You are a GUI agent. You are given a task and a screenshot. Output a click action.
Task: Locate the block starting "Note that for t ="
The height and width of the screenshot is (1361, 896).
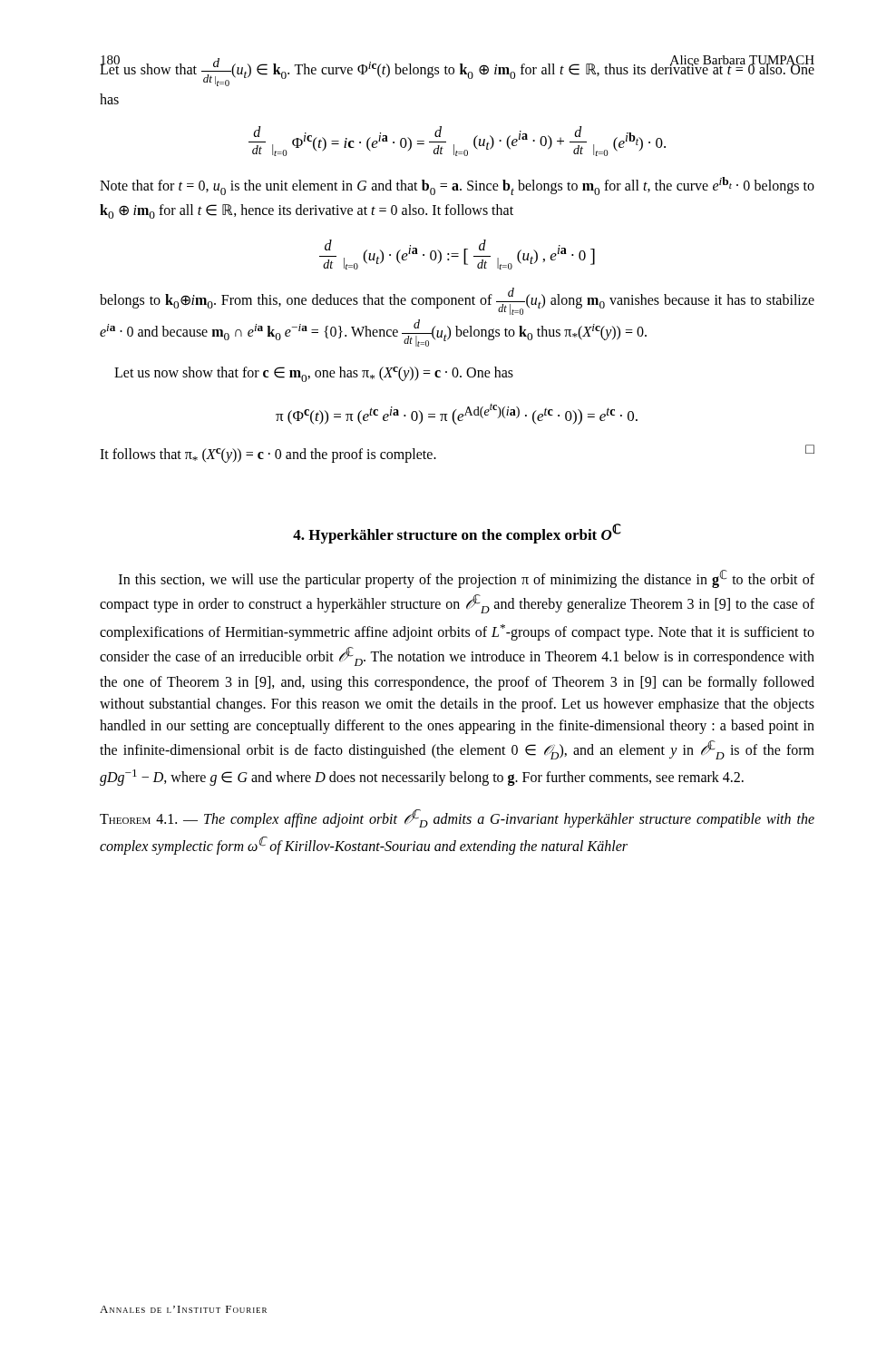457,198
